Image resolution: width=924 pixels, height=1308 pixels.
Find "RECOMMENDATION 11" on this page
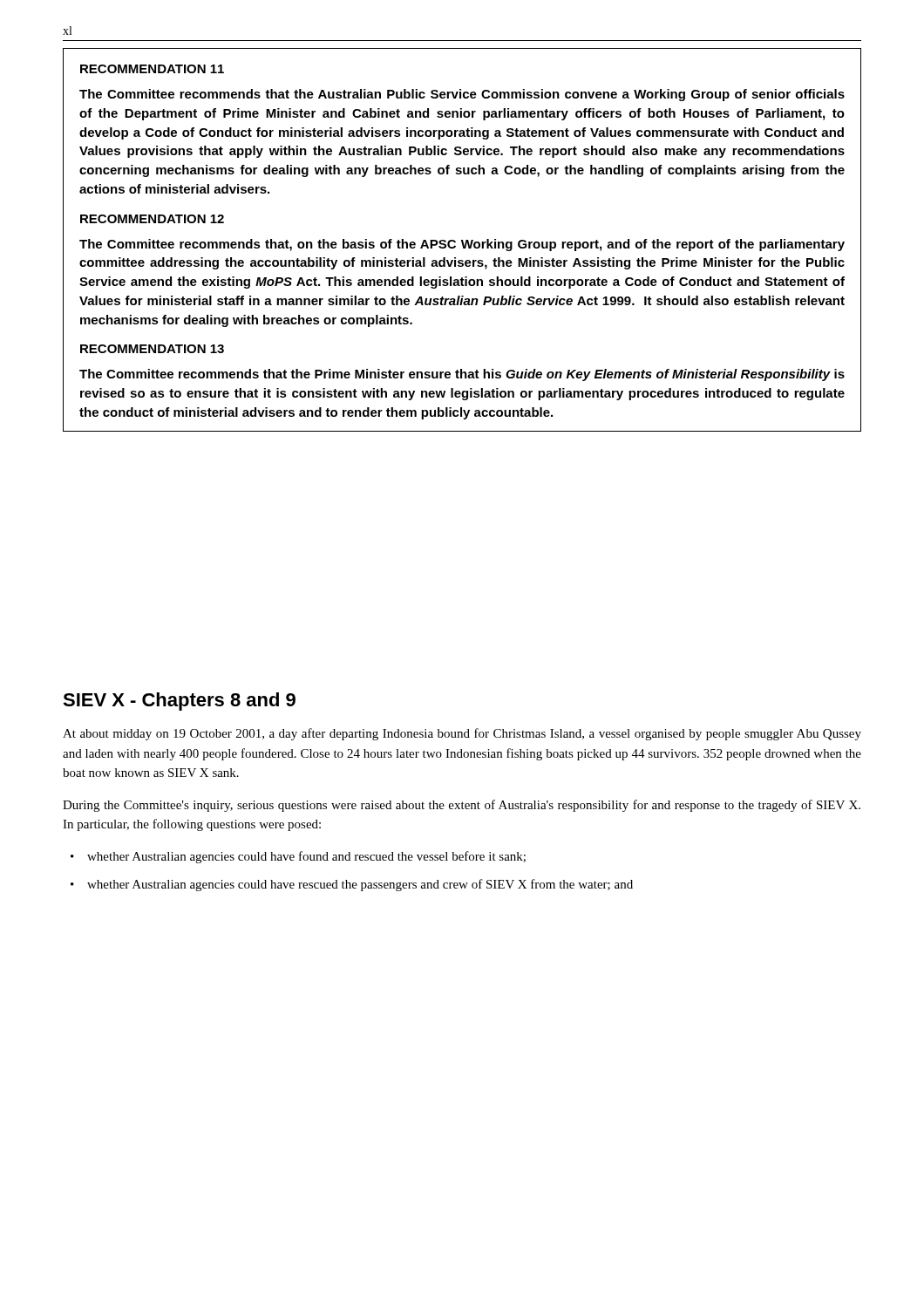[152, 68]
